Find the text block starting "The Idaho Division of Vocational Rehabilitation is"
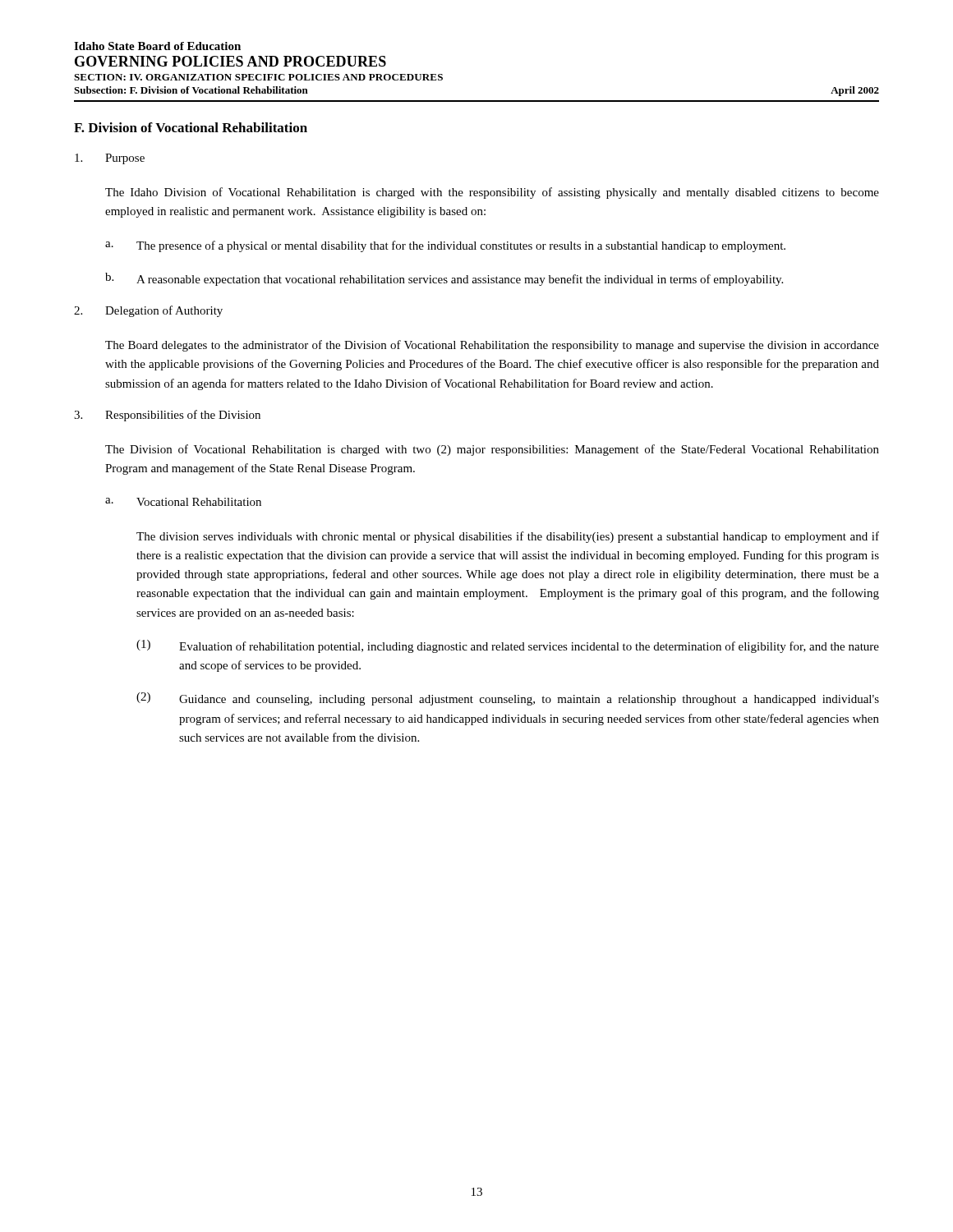Image resolution: width=953 pixels, height=1232 pixels. click(492, 202)
